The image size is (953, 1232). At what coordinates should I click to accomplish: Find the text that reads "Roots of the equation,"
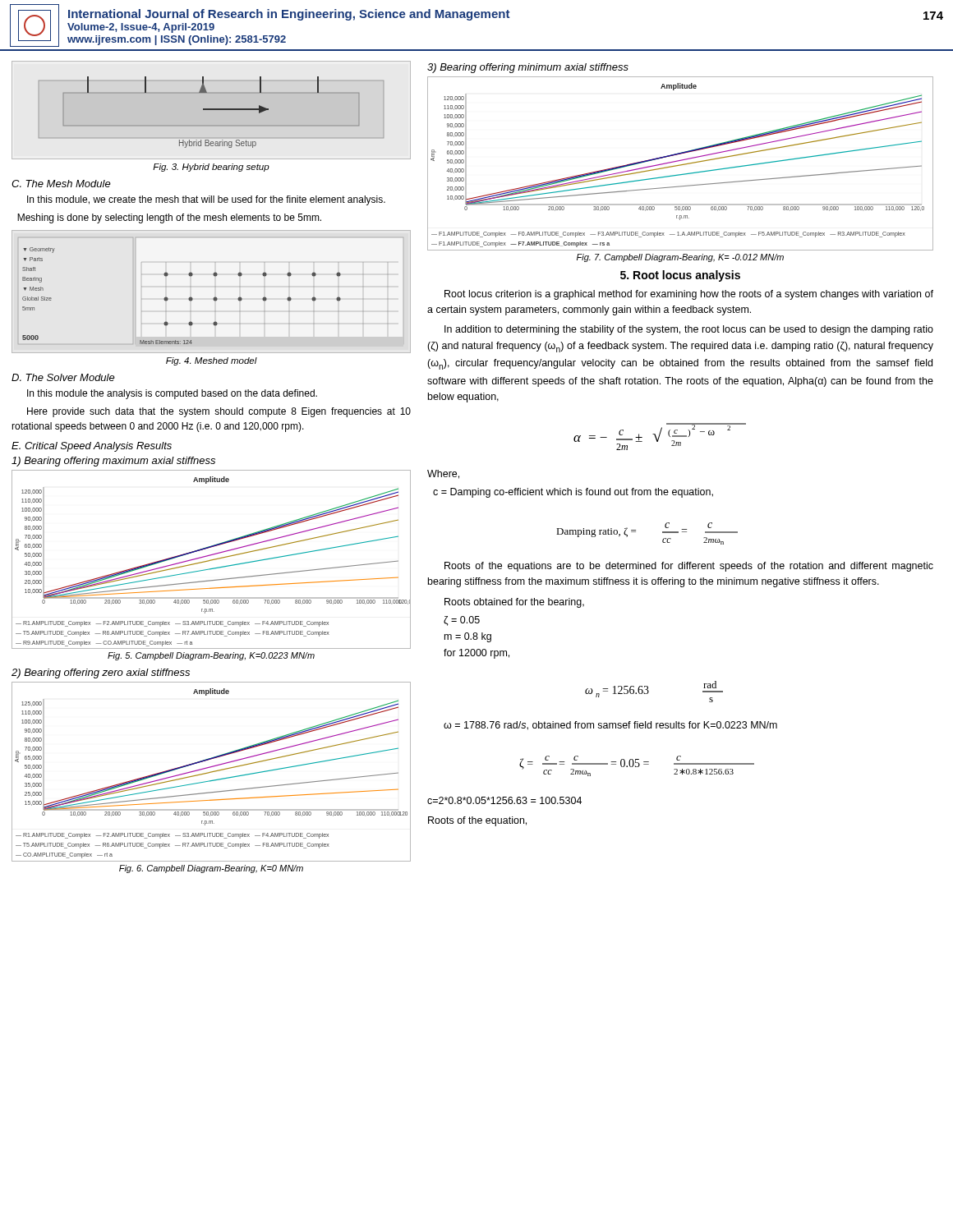[477, 821]
